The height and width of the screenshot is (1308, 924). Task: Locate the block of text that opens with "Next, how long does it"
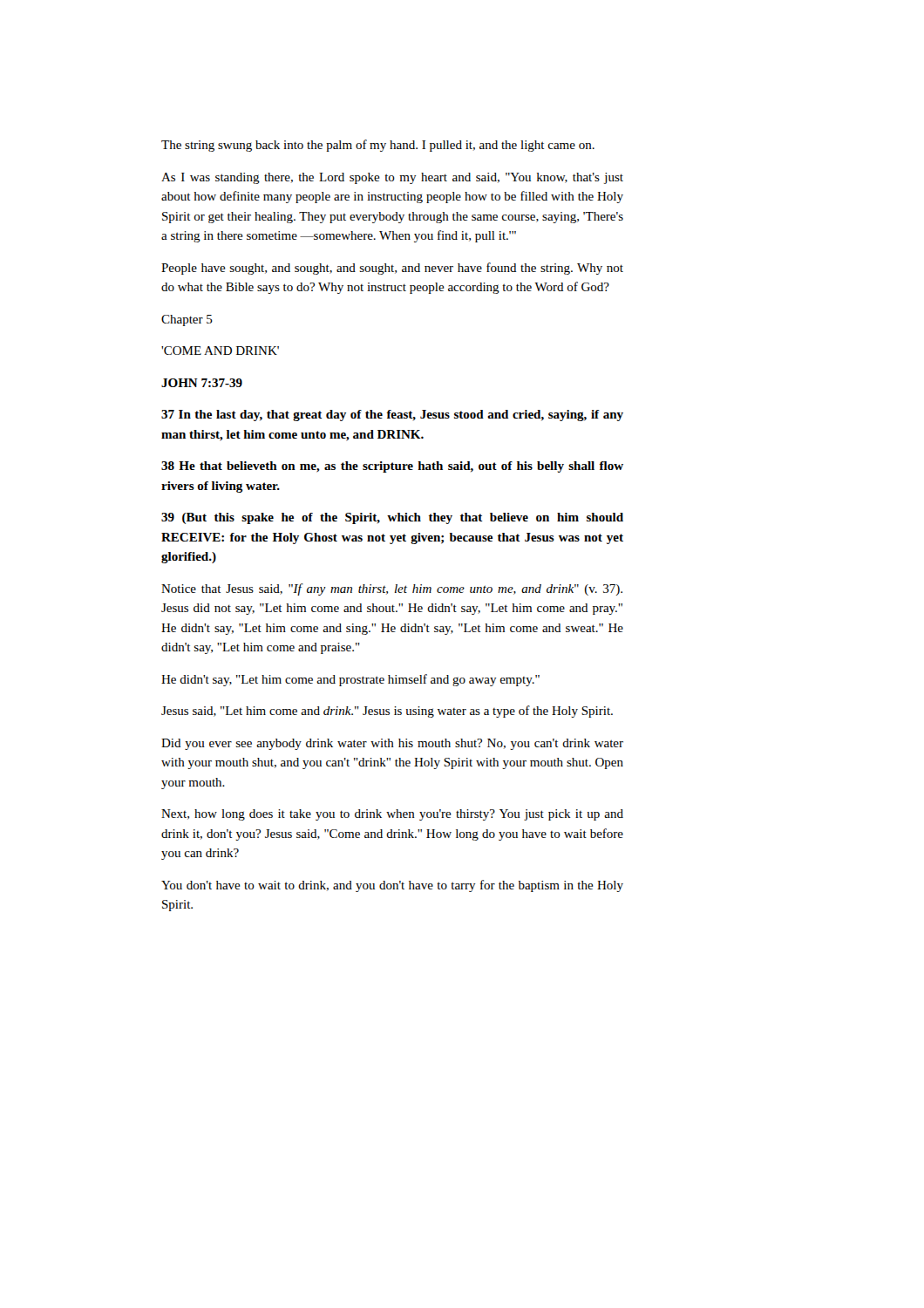pyautogui.click(x=392, y=833)
